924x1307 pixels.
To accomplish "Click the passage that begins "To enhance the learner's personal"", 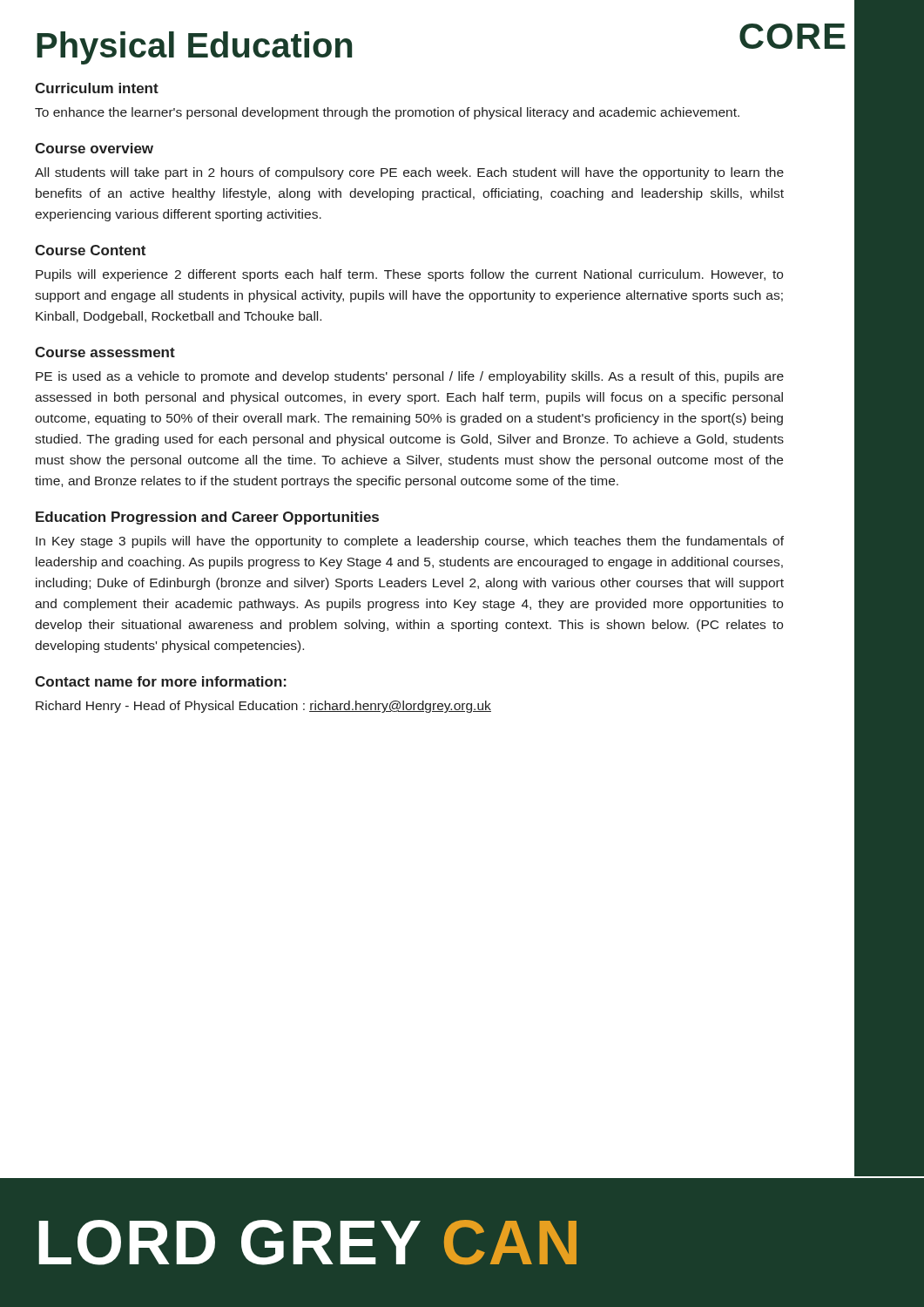I will 388,112.
